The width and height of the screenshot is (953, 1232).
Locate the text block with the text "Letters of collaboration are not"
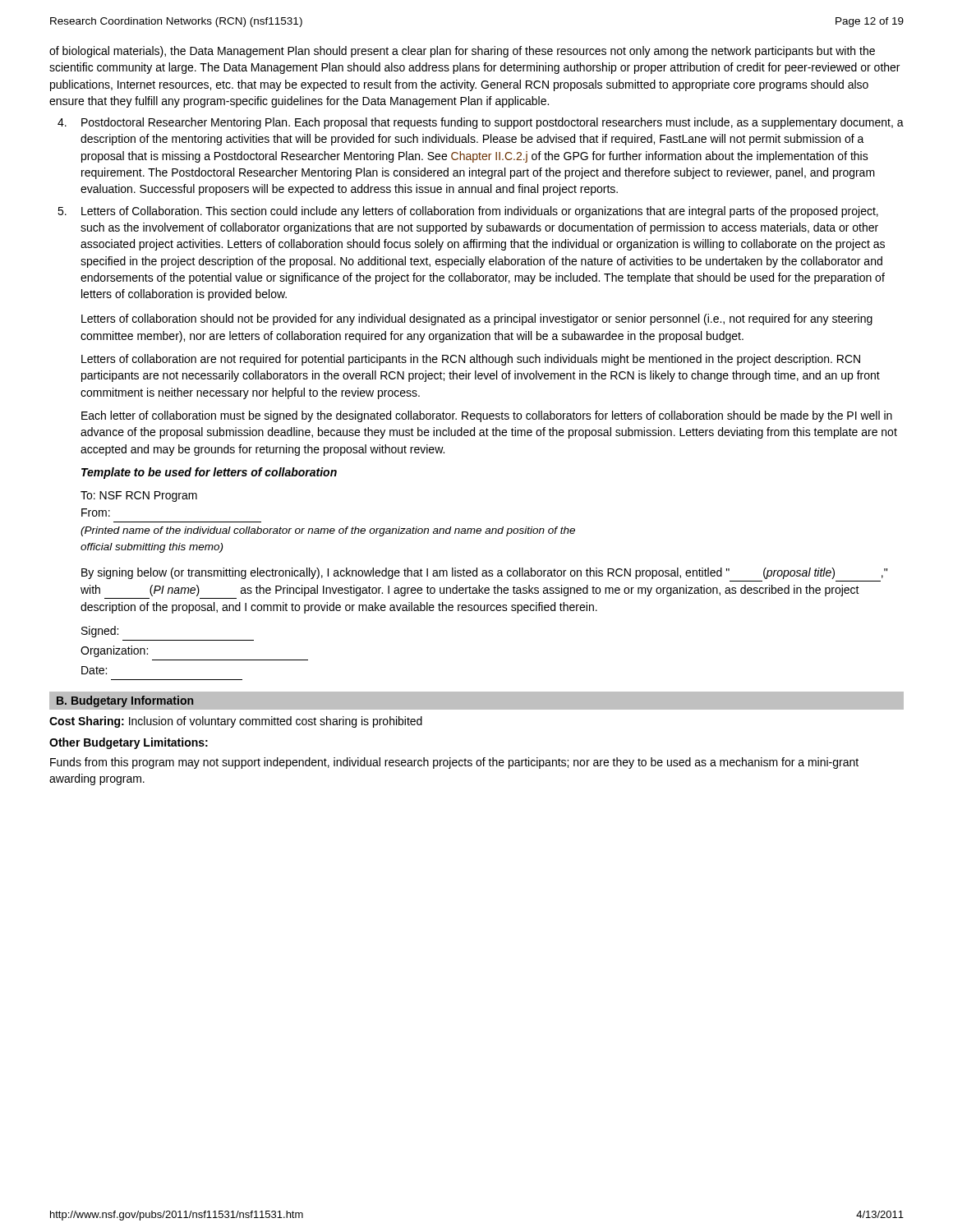coord(480,376)
